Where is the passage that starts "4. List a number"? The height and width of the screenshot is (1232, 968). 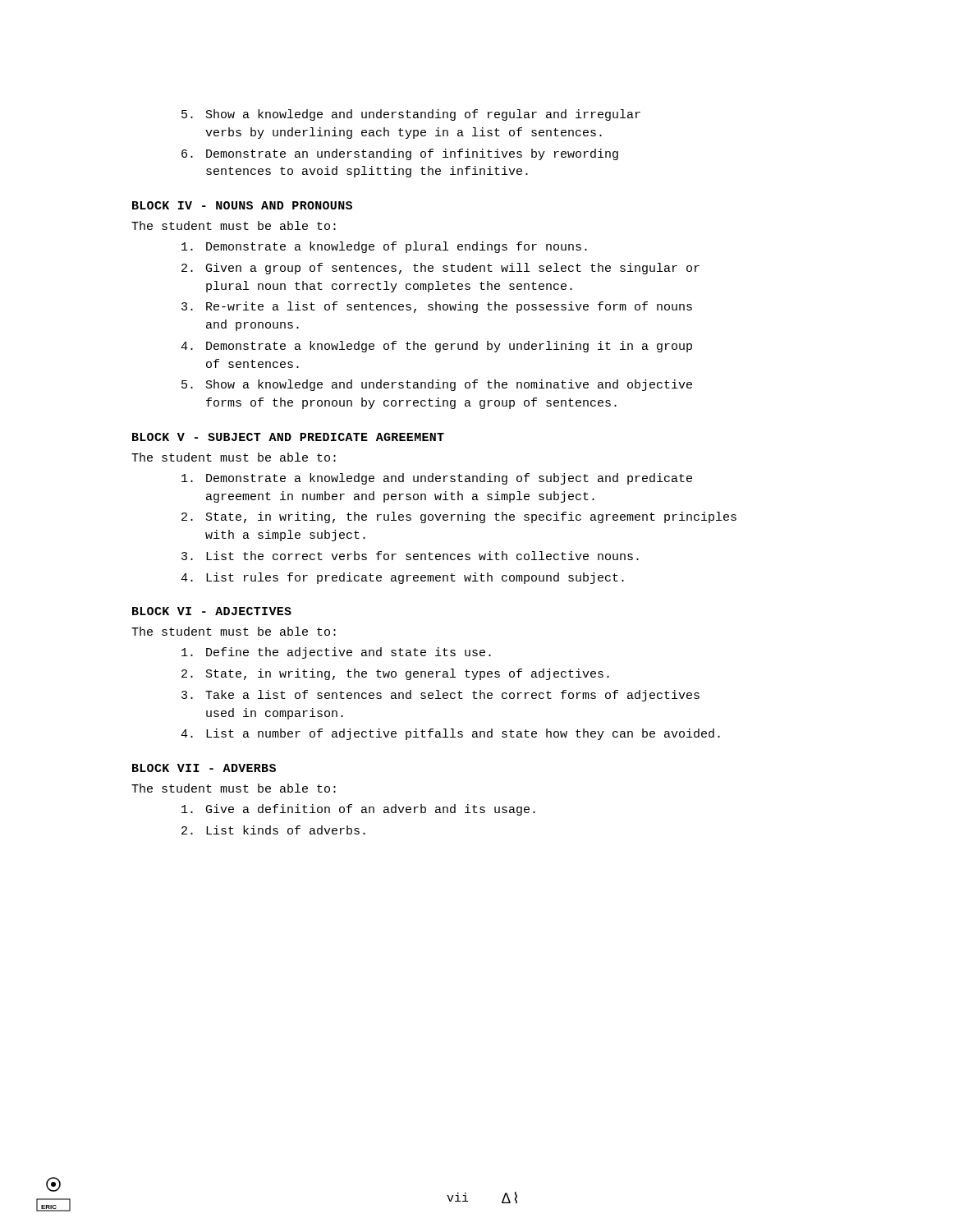(x=533, y=735)
